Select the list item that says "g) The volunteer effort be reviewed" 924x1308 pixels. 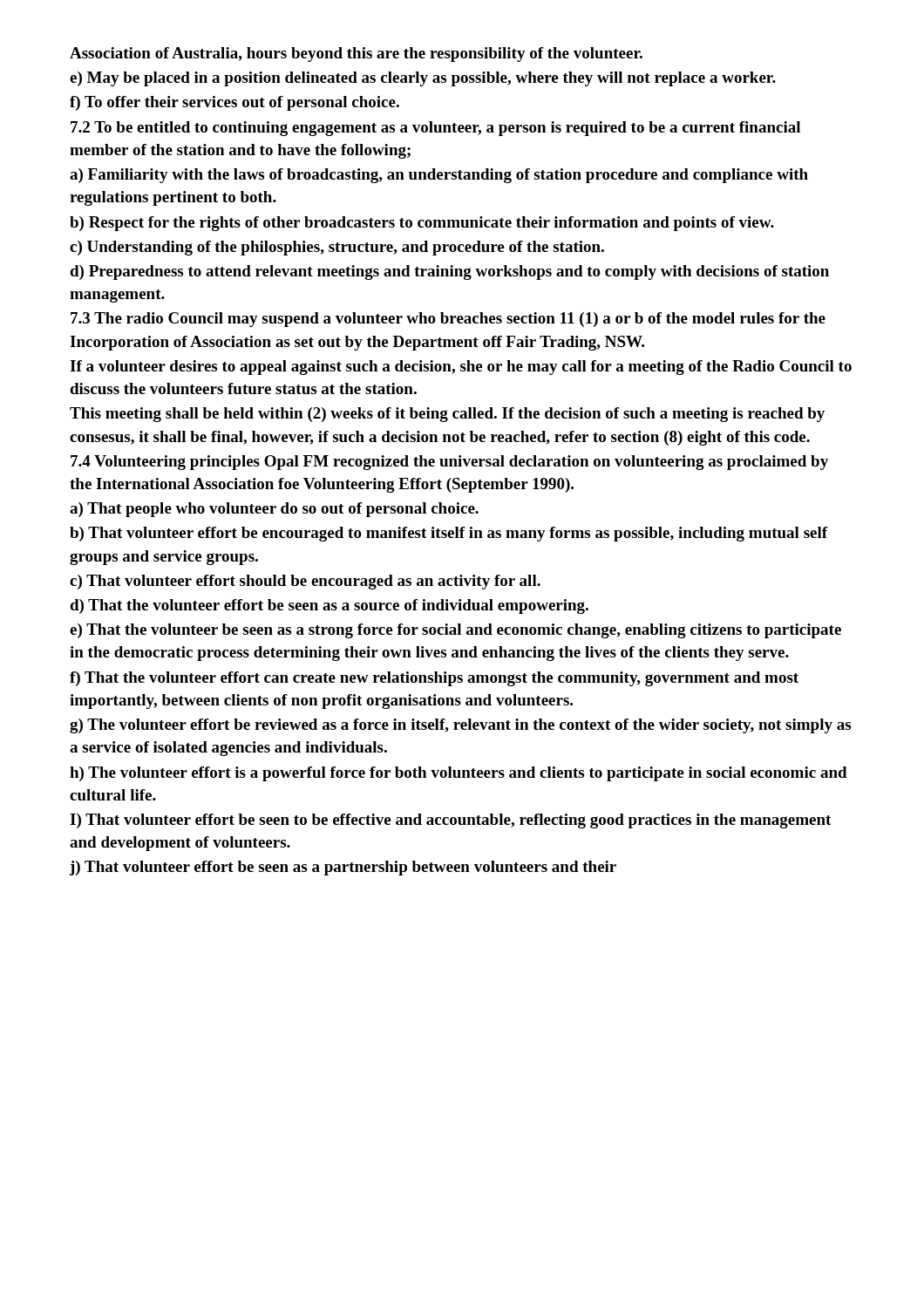[x=462, y=736]
